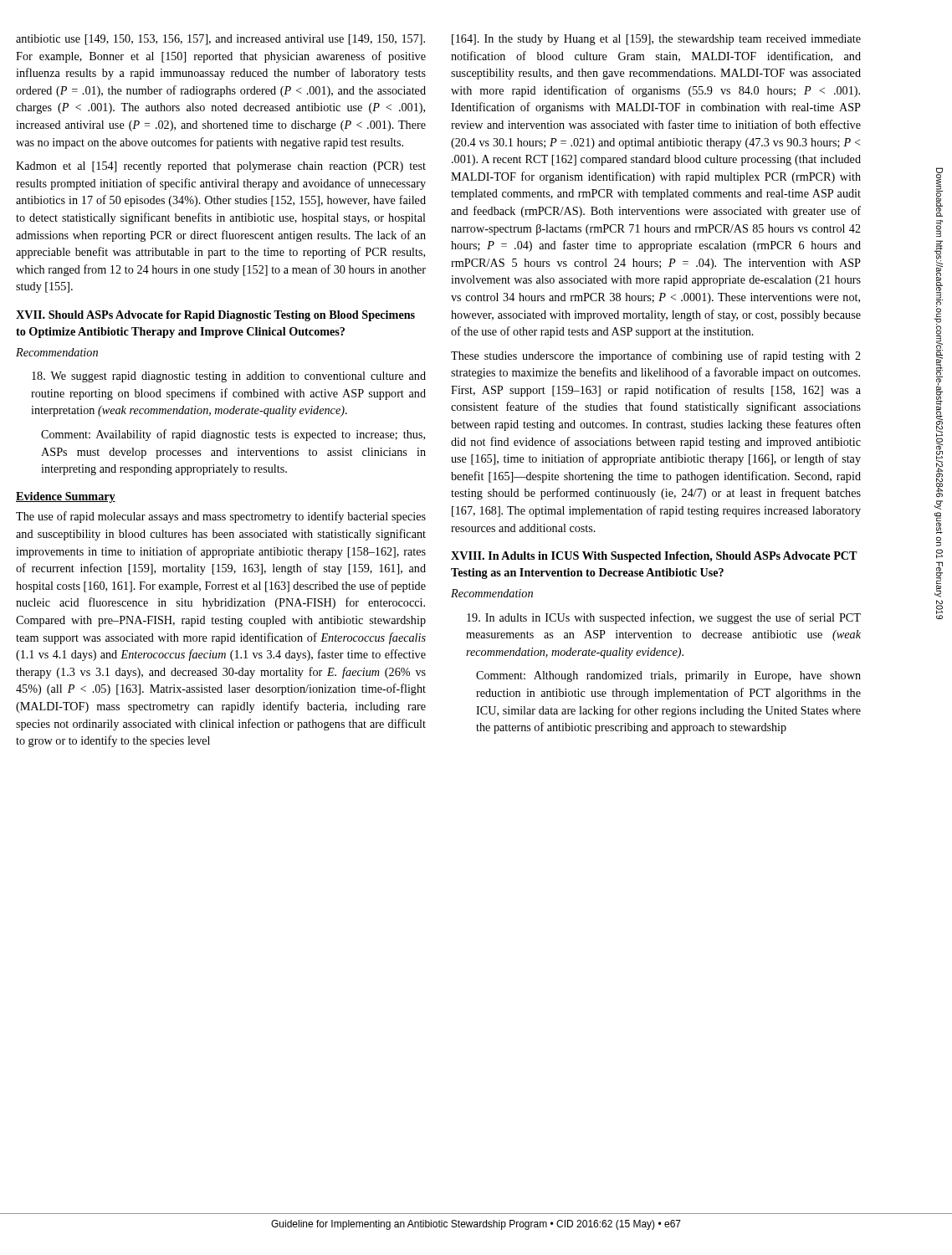Find the block on this page that starts "Comment: Availability of rapid"
The height and width of the screenshot is (1255, 952).
click(x=233, y=452)
